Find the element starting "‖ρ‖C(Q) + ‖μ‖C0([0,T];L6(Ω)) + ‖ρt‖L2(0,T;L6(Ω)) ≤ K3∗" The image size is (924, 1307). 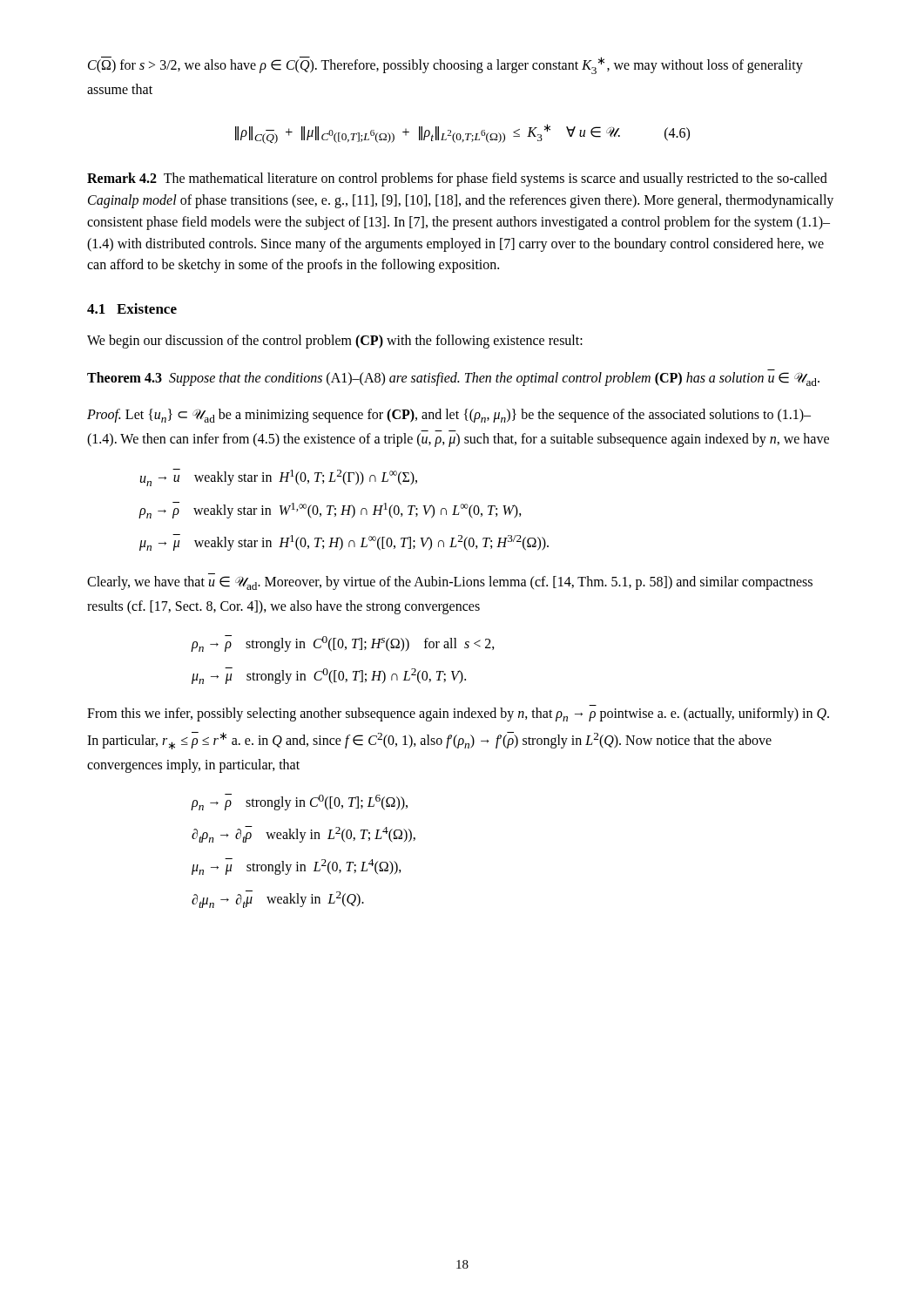pos(462,133)
